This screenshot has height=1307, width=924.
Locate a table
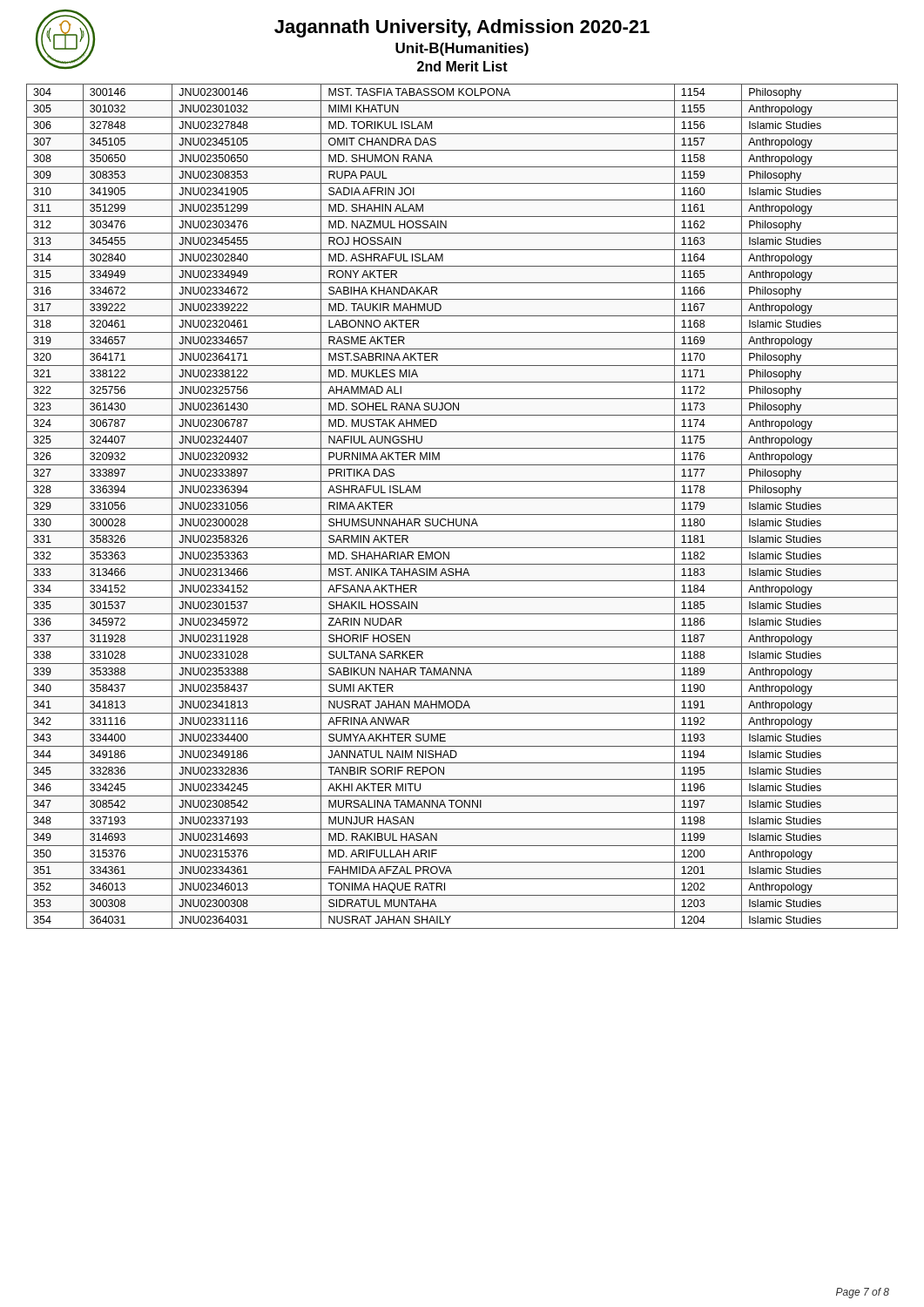tap(462, 506)
